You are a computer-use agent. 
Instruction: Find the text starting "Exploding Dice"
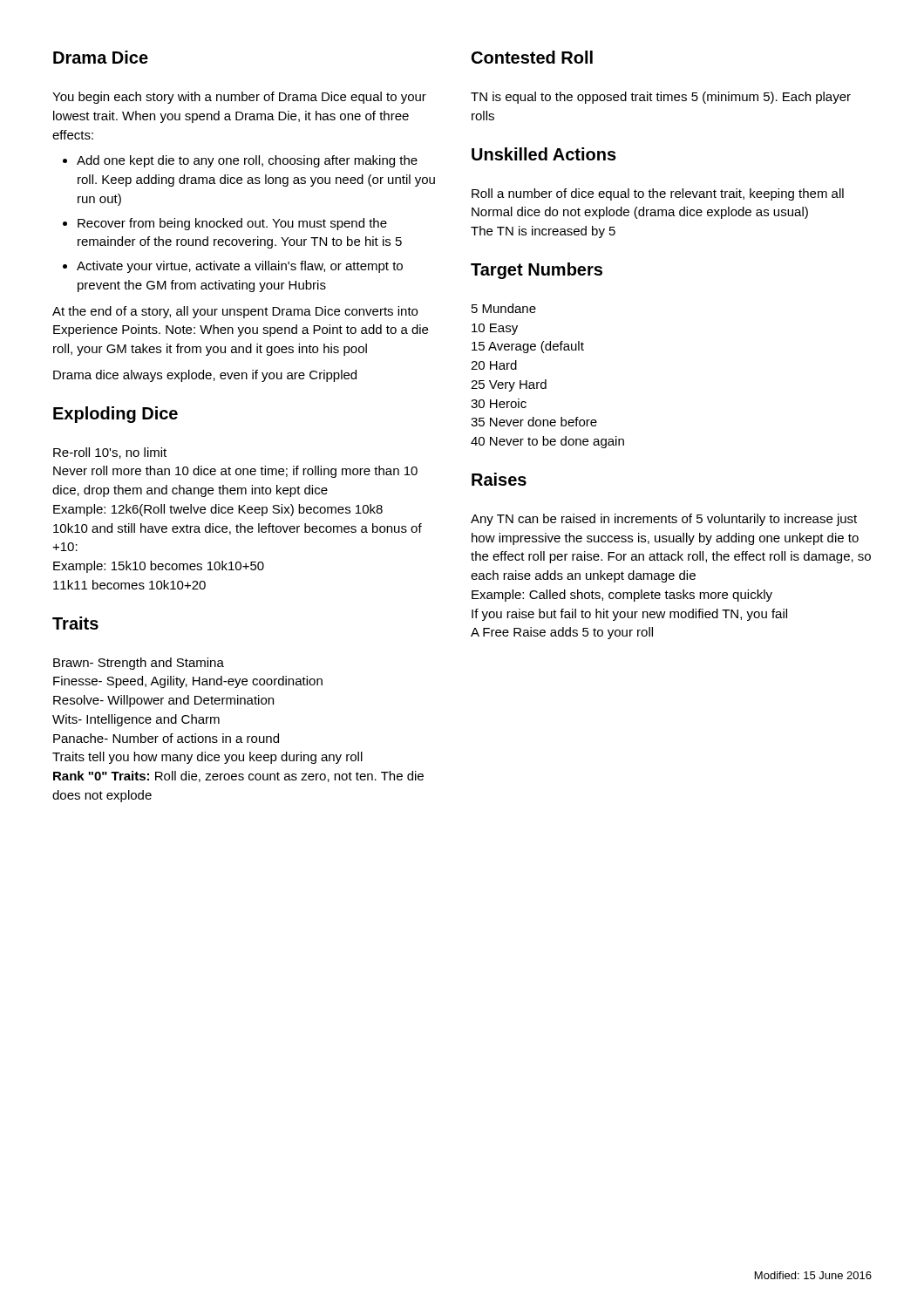116,415
